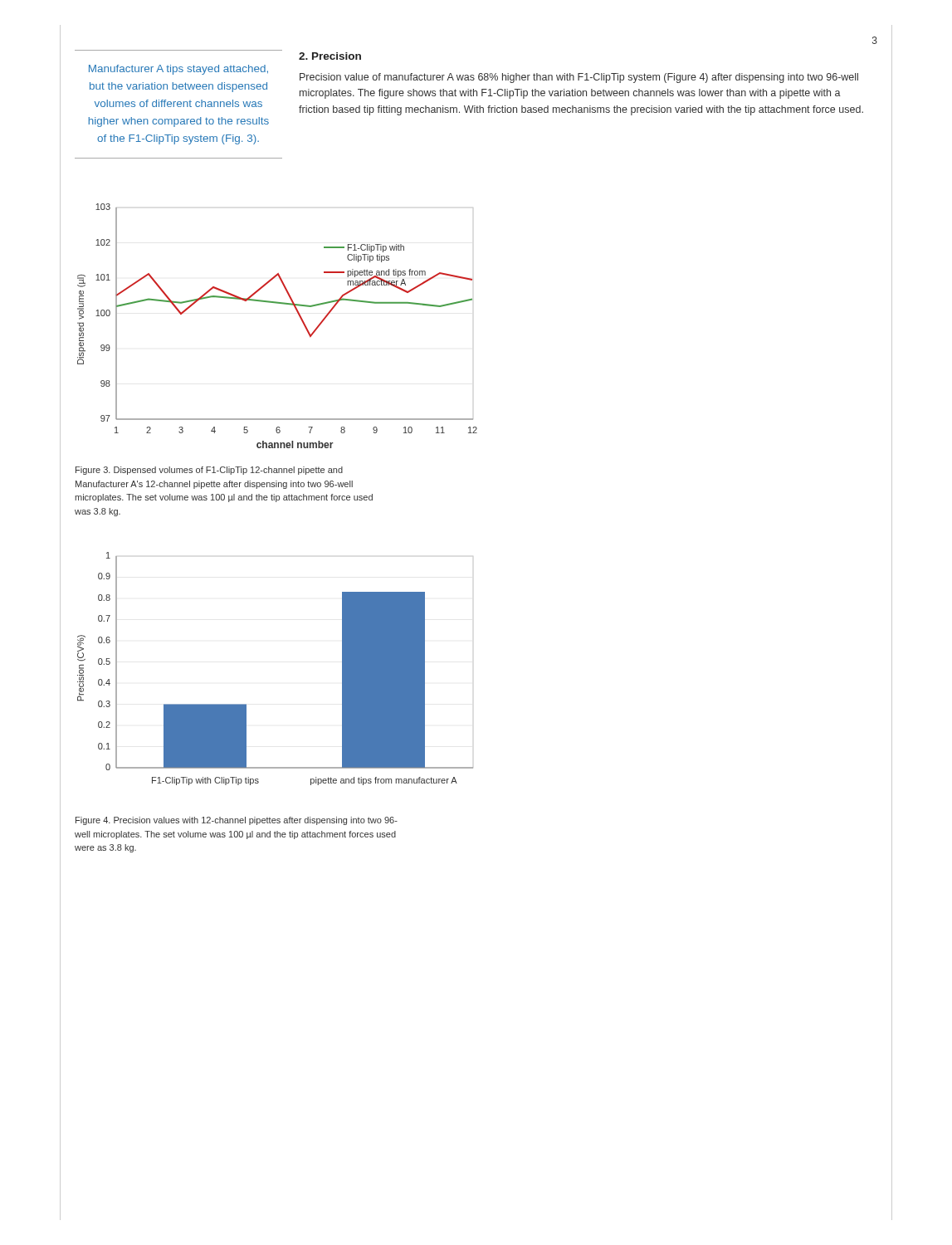Locate the bar chart

[295, 678]
